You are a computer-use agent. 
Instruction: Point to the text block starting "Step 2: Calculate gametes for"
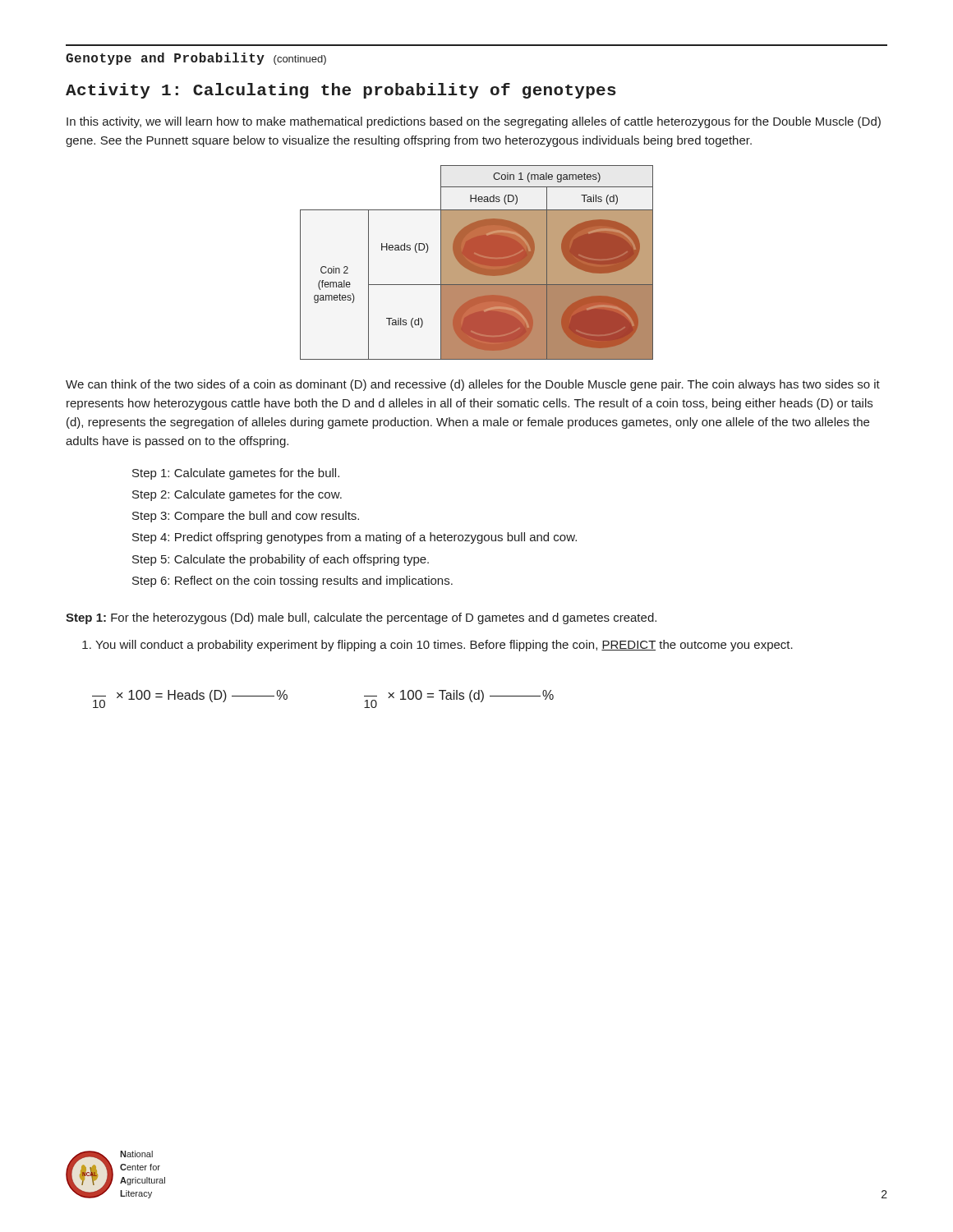click(x=237, y=494)
